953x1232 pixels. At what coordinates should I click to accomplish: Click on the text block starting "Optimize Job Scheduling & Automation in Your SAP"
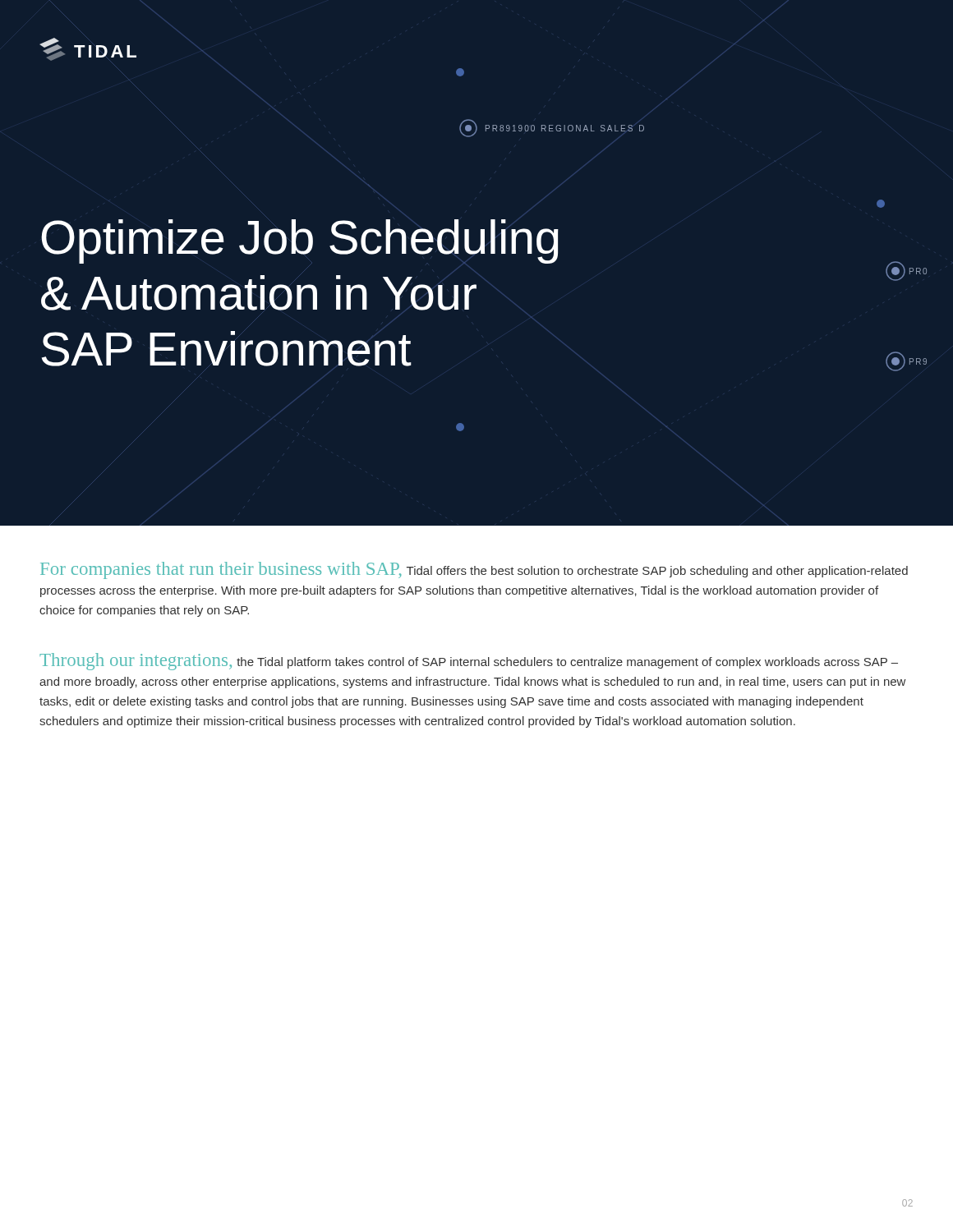(x=311, y=293)
